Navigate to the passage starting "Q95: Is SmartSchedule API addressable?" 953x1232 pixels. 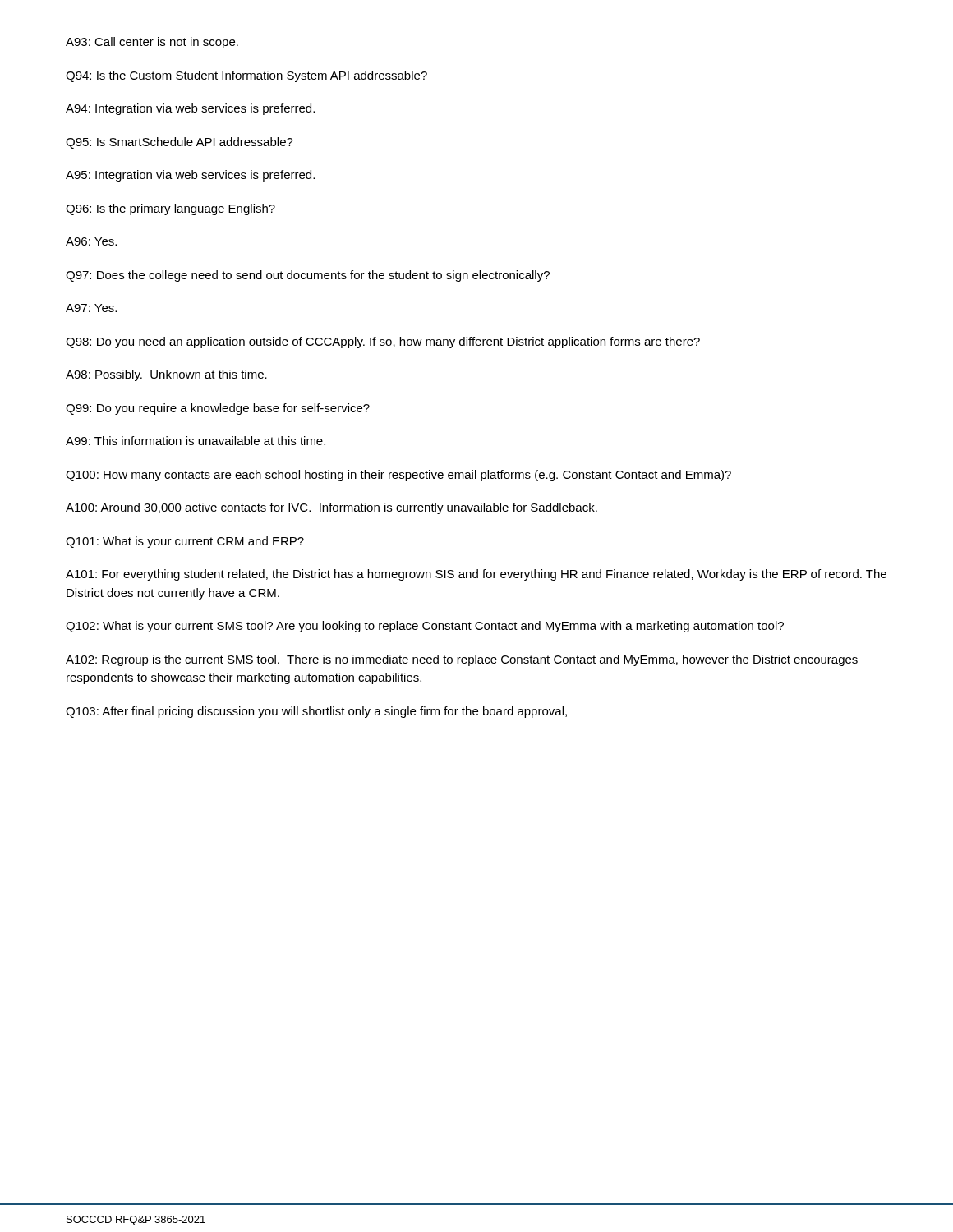point(179,141)
